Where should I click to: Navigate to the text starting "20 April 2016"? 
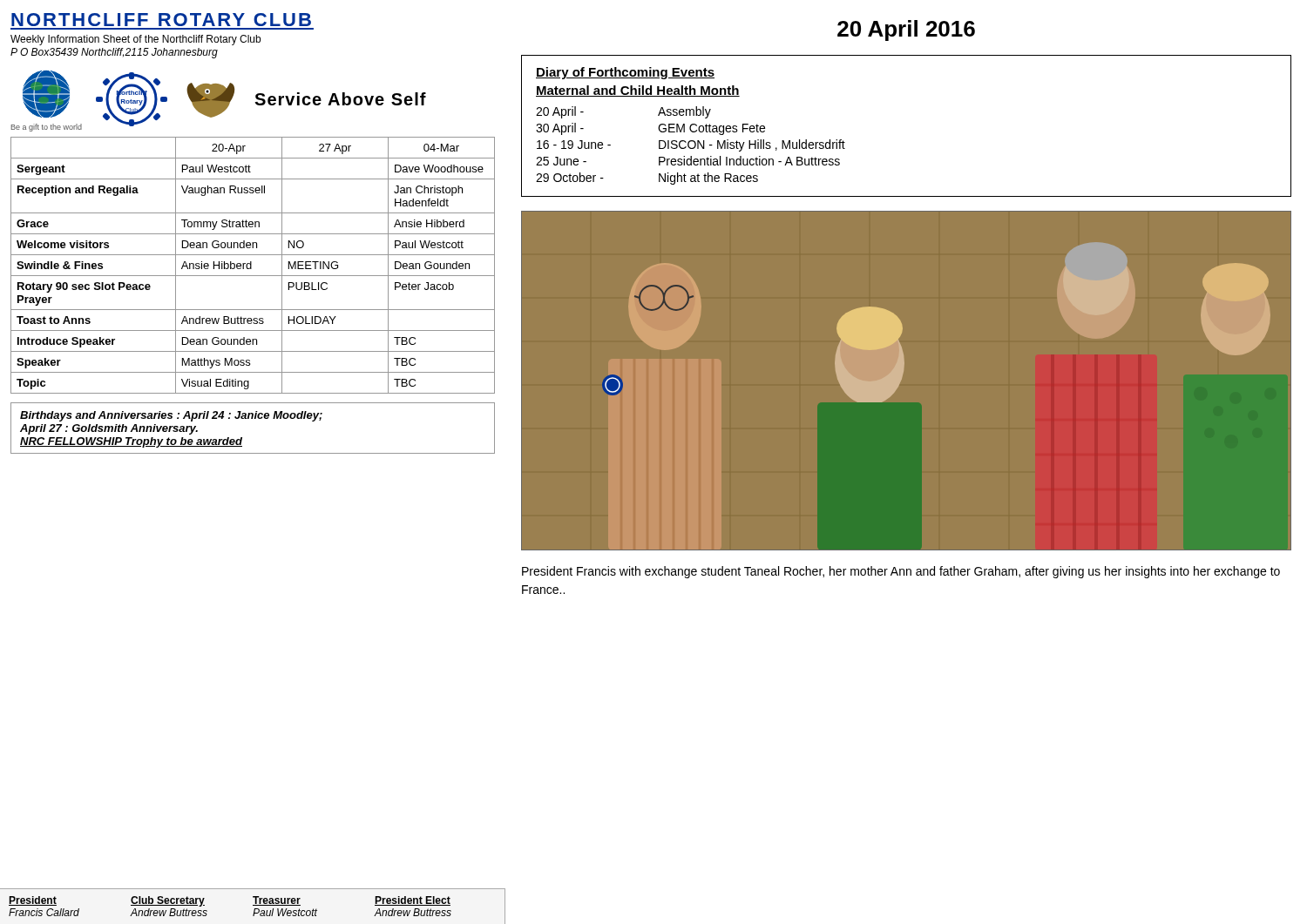(x=906, y=29)
